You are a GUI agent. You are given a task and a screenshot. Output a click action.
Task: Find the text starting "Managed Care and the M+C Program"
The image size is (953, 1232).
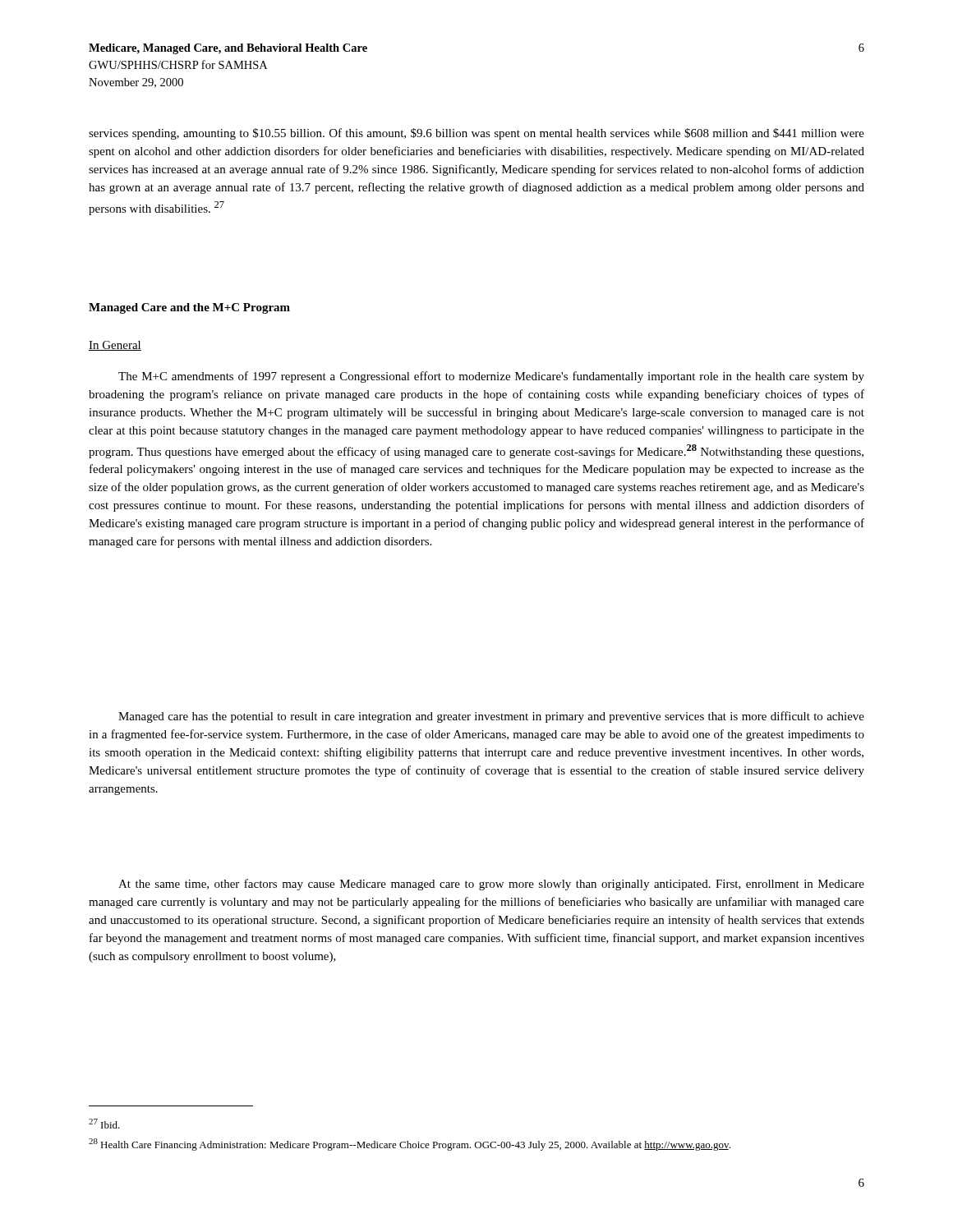[x=189, y=307]
